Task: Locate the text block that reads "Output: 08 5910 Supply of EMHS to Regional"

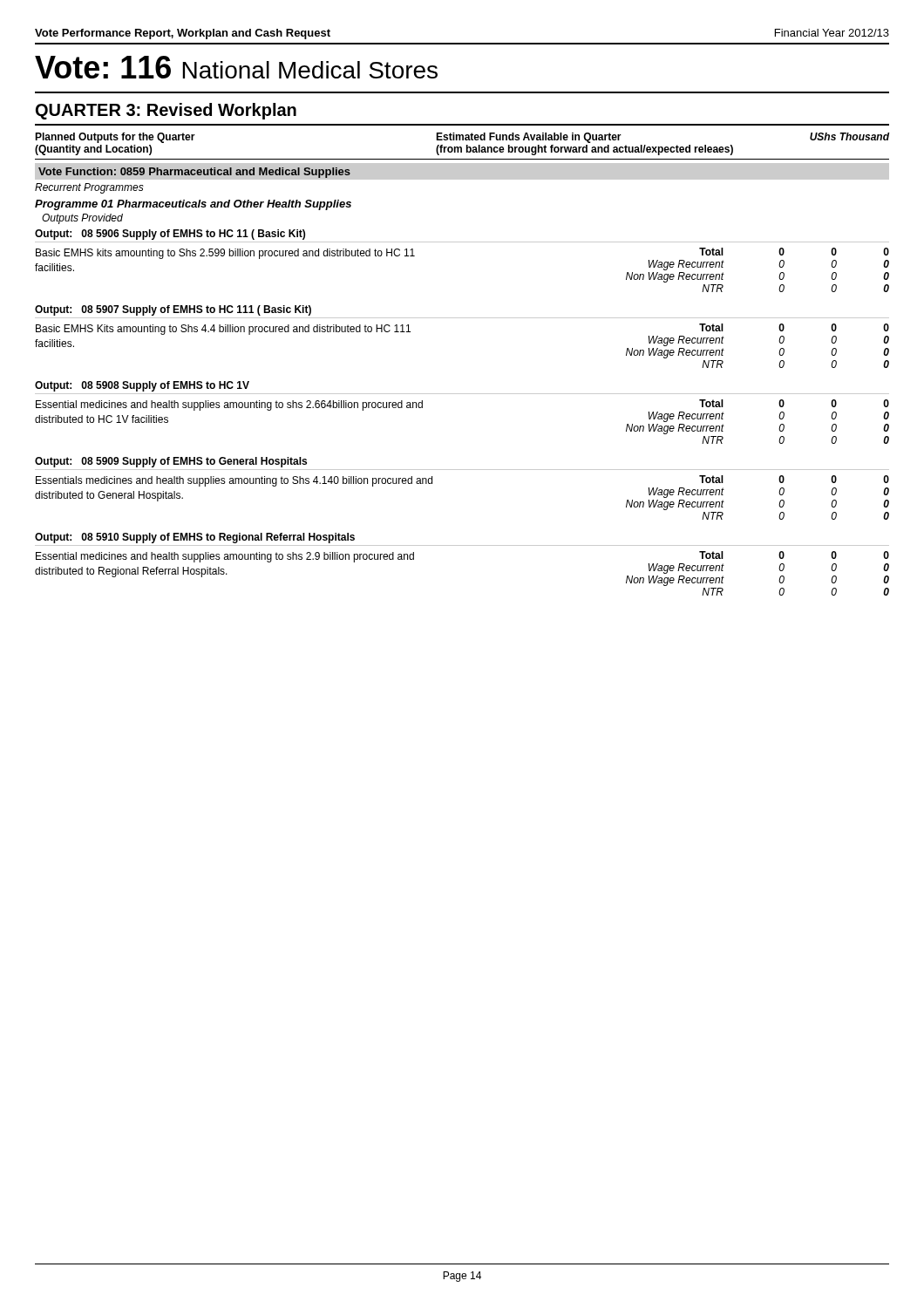Action: (462, 538)
